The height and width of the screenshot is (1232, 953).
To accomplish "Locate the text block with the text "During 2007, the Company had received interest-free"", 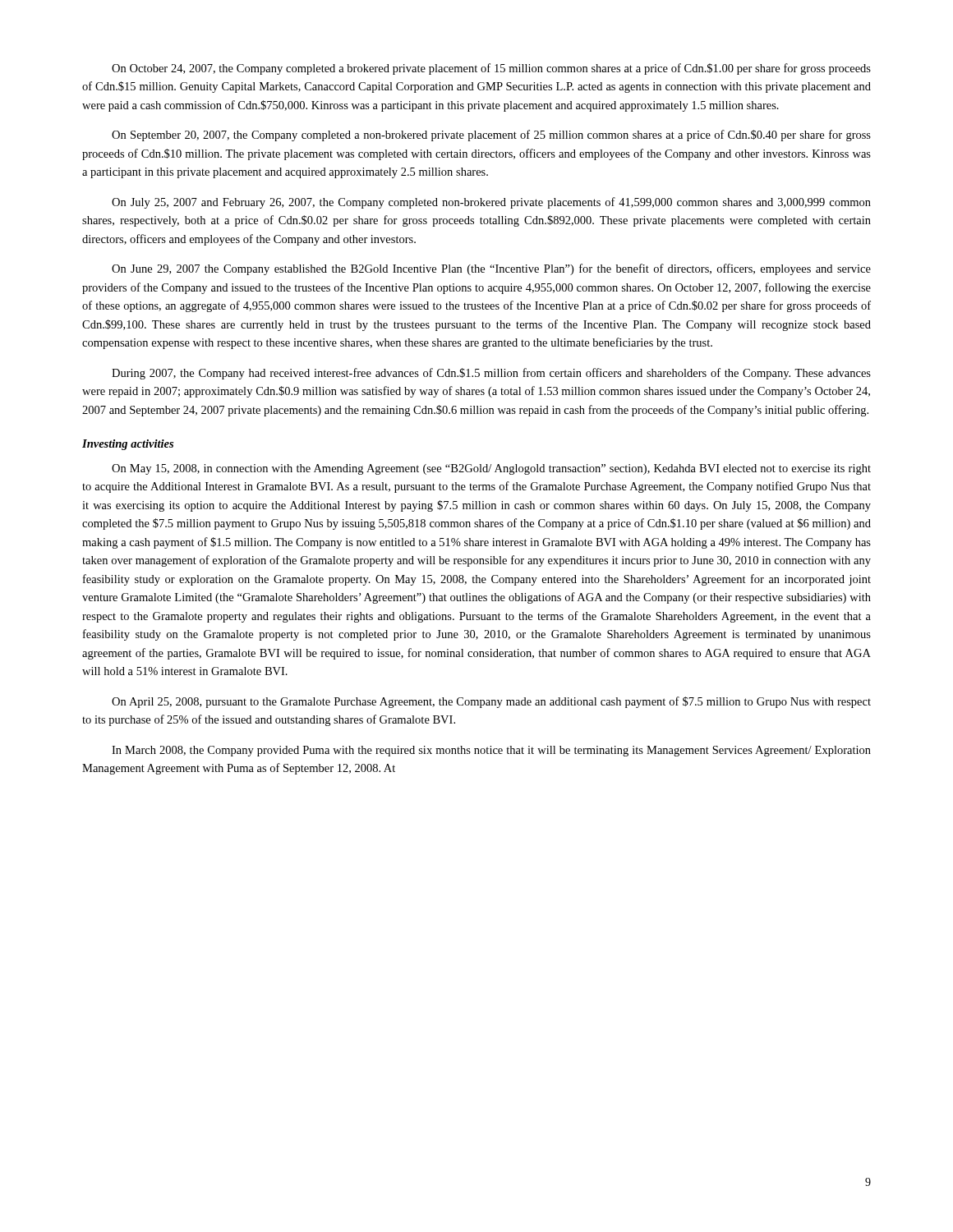I will point(476,391).
